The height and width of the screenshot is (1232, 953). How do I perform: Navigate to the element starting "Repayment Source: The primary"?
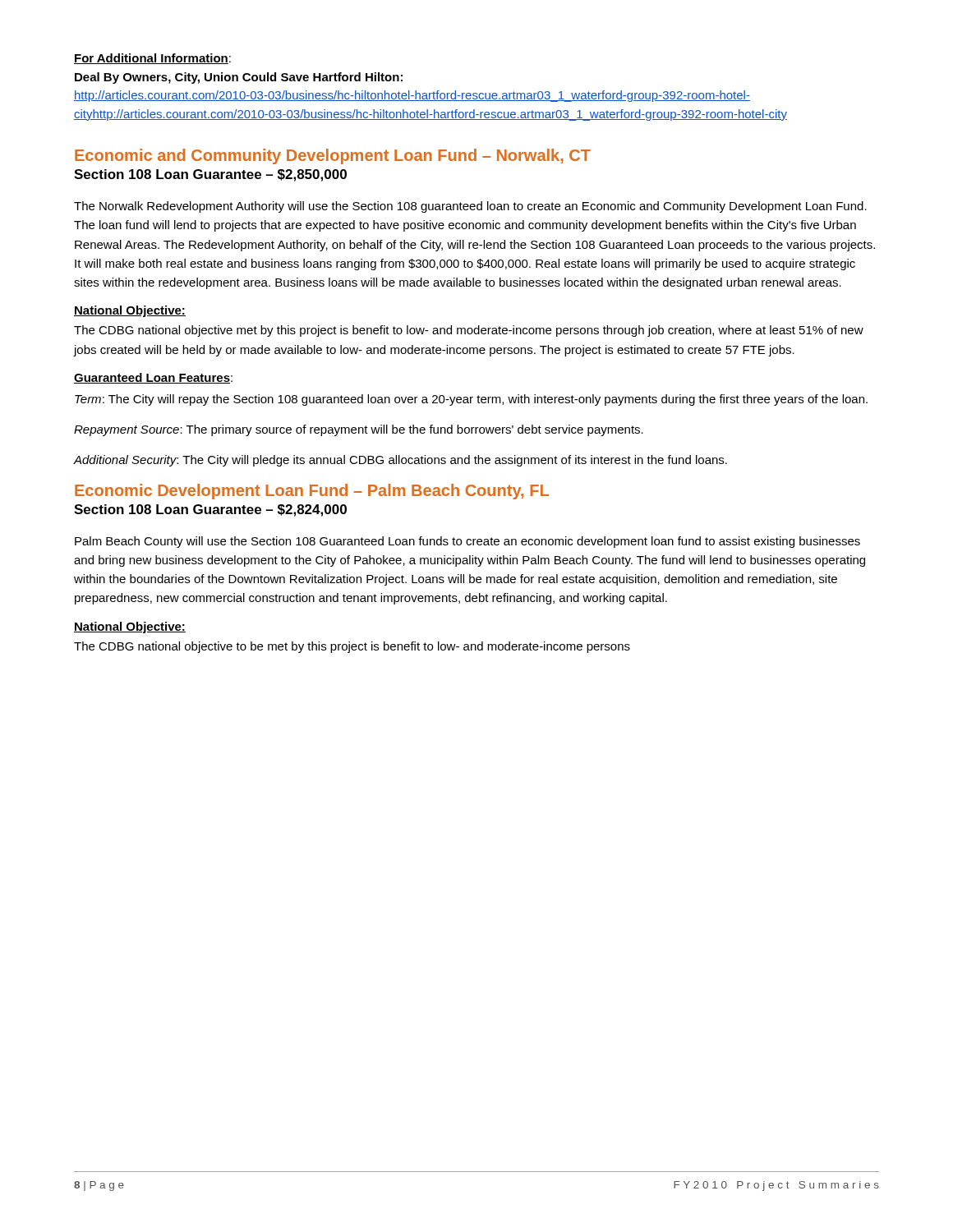click(x=359, y=429)
